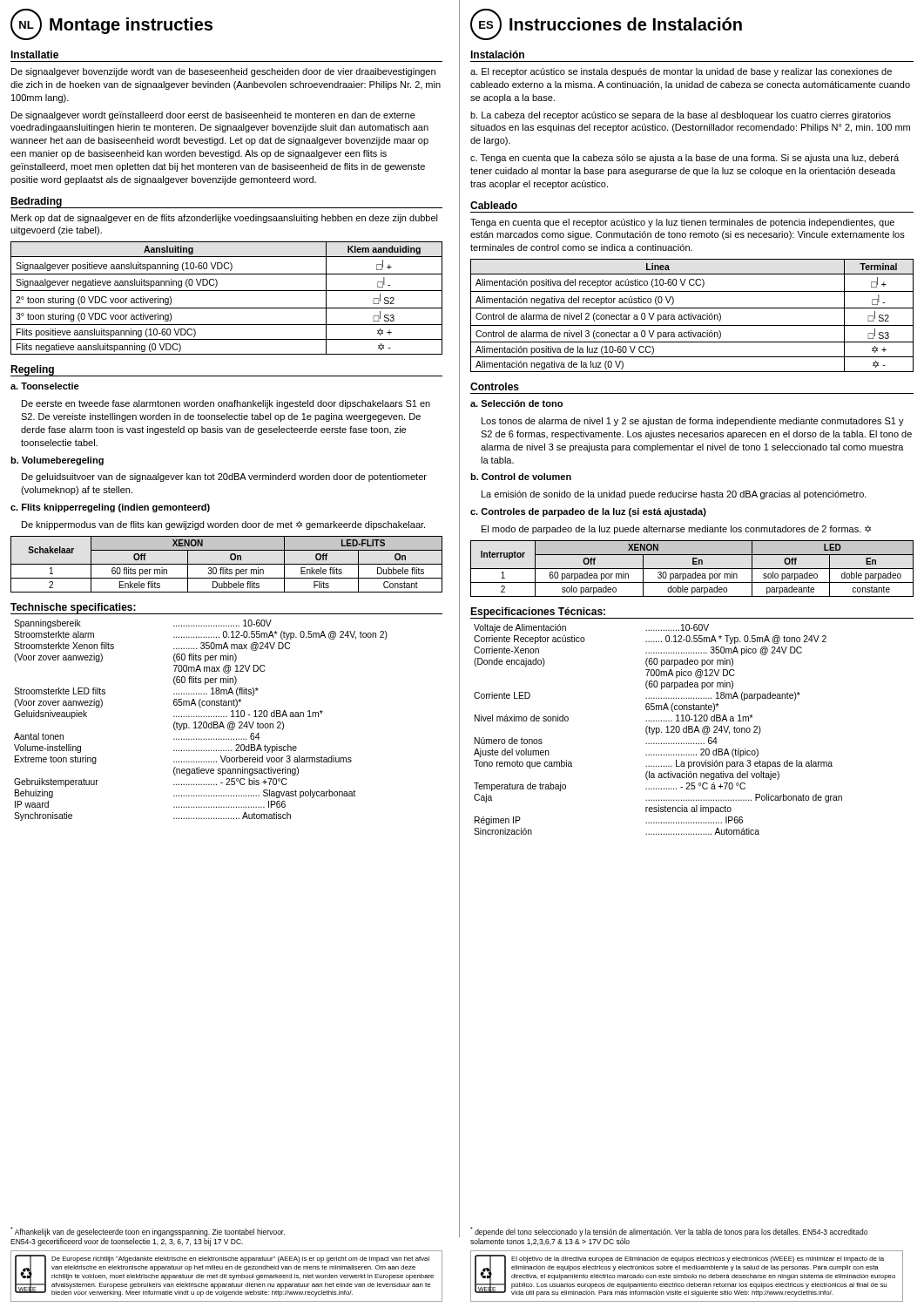Find the footnote that says "Afhankelijk van de geselecteerde toon en ingangsspanning. Zie"
Viewport: 924px width, 1307px height.
[148, 1236]
